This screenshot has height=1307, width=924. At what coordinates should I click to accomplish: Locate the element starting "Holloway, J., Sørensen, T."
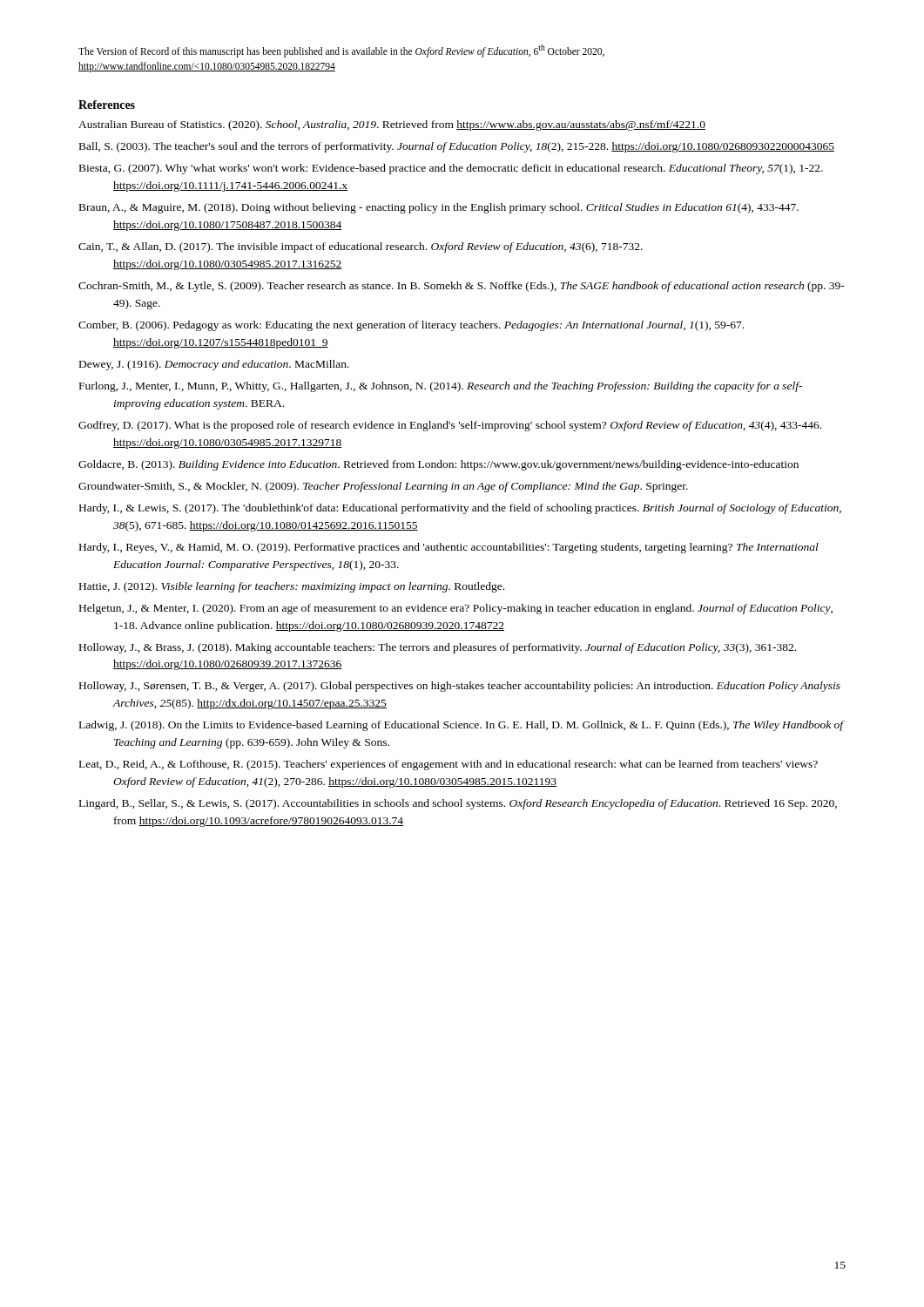tap(459, 694)
